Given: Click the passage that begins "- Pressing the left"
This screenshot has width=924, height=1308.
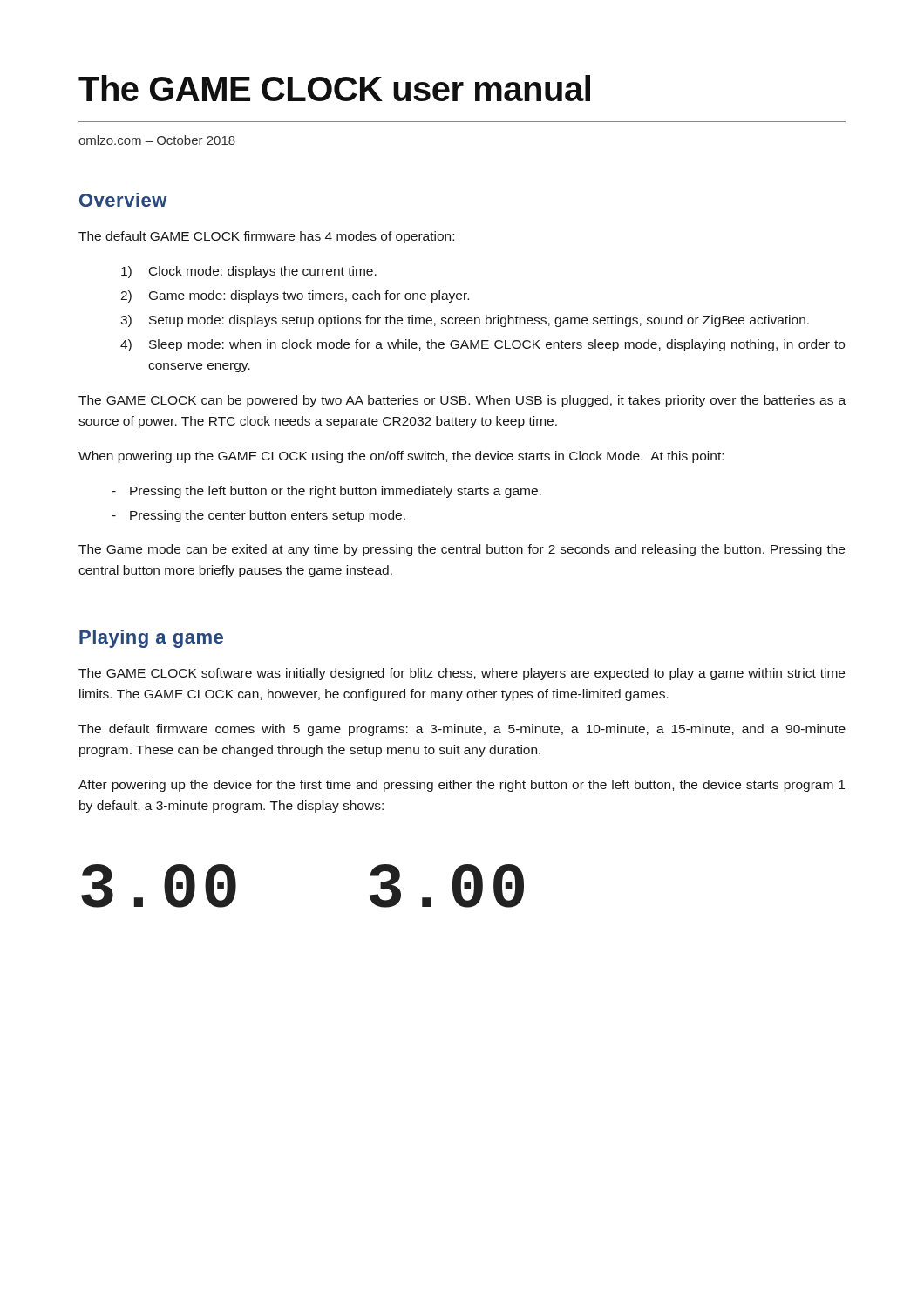Looking at the screenshot, I should (479, 491).
